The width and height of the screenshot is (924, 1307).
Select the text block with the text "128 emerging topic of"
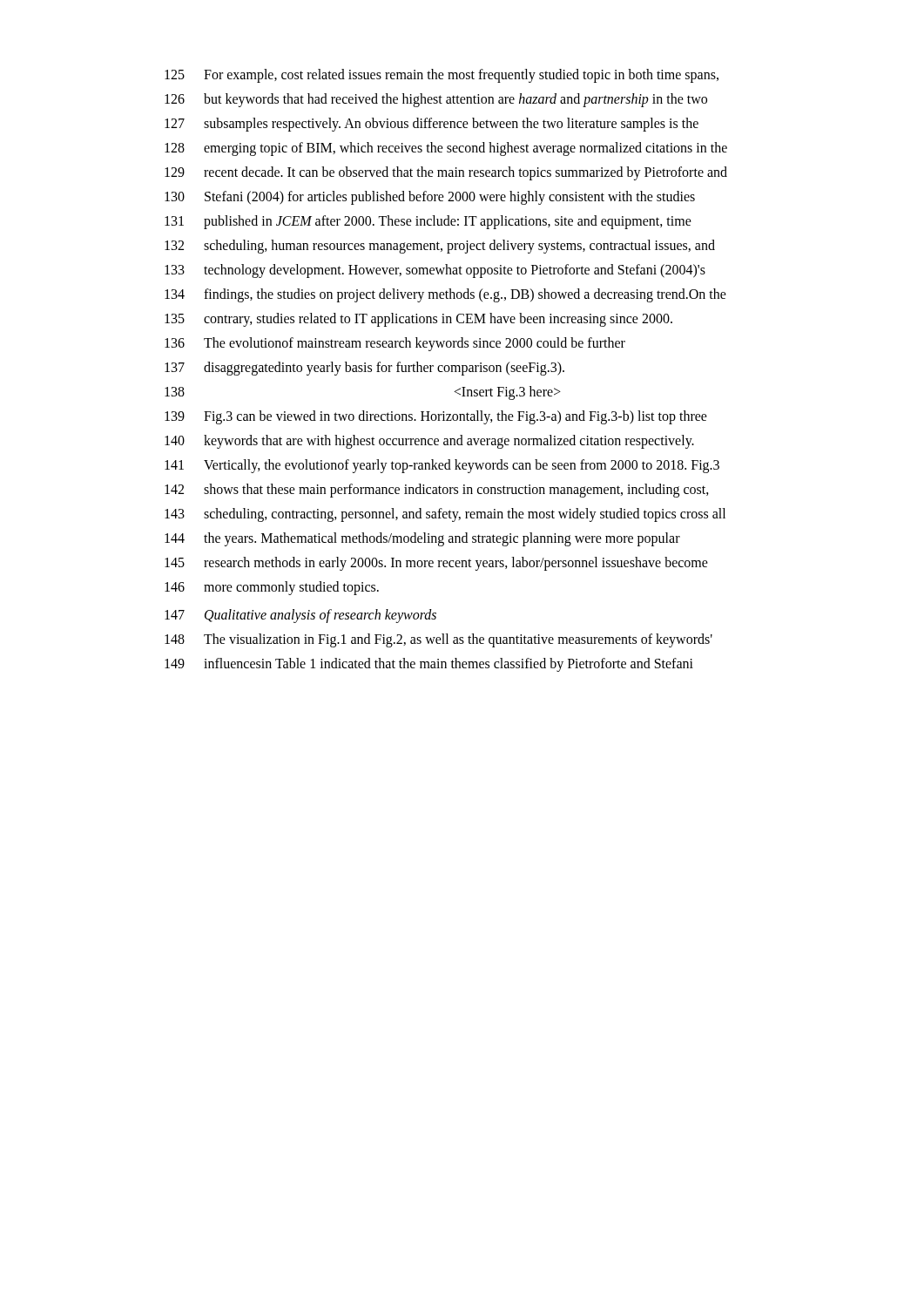pyautogui.click(x=475, y=148)
